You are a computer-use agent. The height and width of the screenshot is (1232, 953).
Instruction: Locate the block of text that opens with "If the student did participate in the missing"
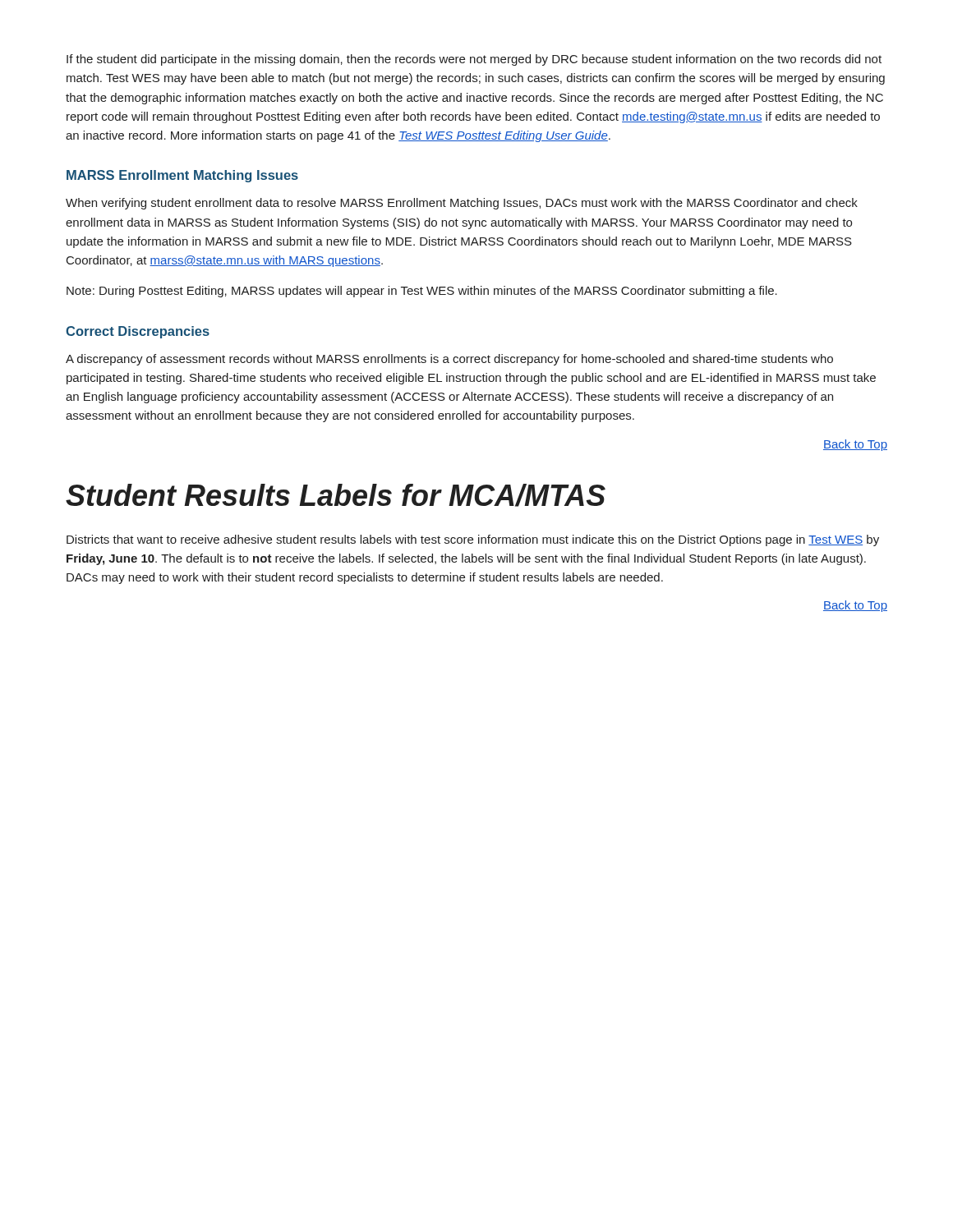tap(476, 97)
